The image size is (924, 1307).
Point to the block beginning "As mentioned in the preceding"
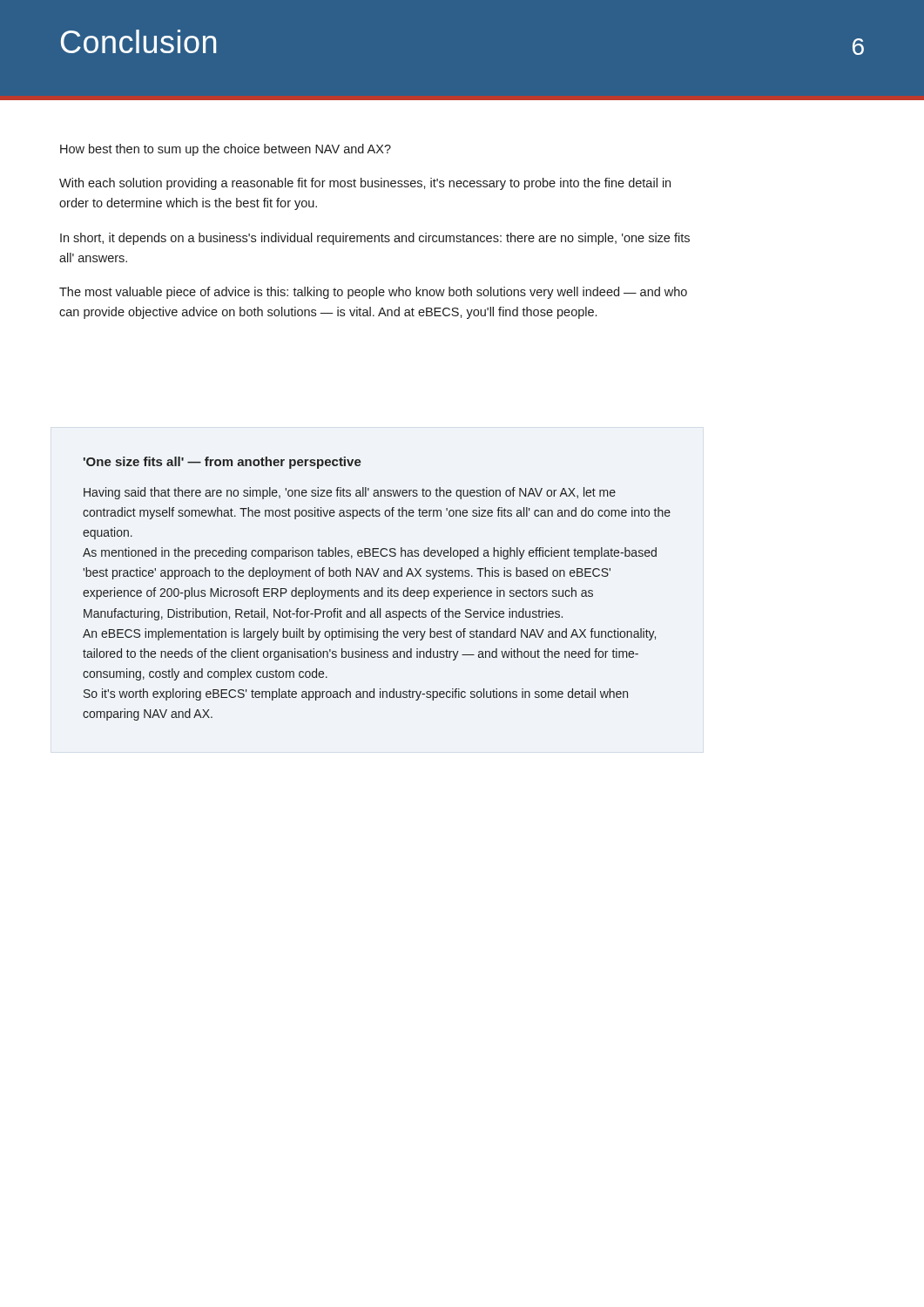click(x=377, y=583)
